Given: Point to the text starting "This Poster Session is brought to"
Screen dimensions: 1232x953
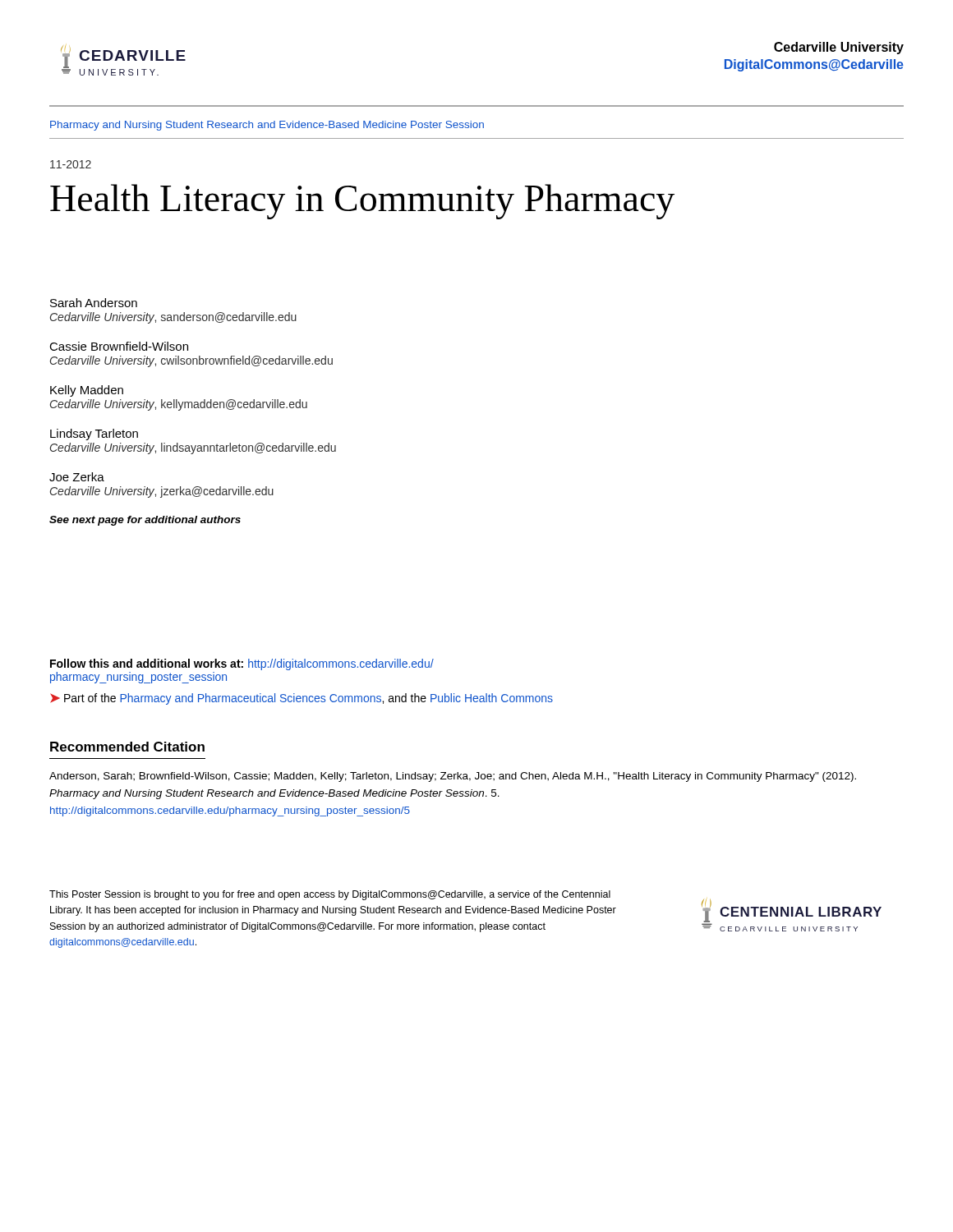Looking at the screenshot, I should coord(333,918).
